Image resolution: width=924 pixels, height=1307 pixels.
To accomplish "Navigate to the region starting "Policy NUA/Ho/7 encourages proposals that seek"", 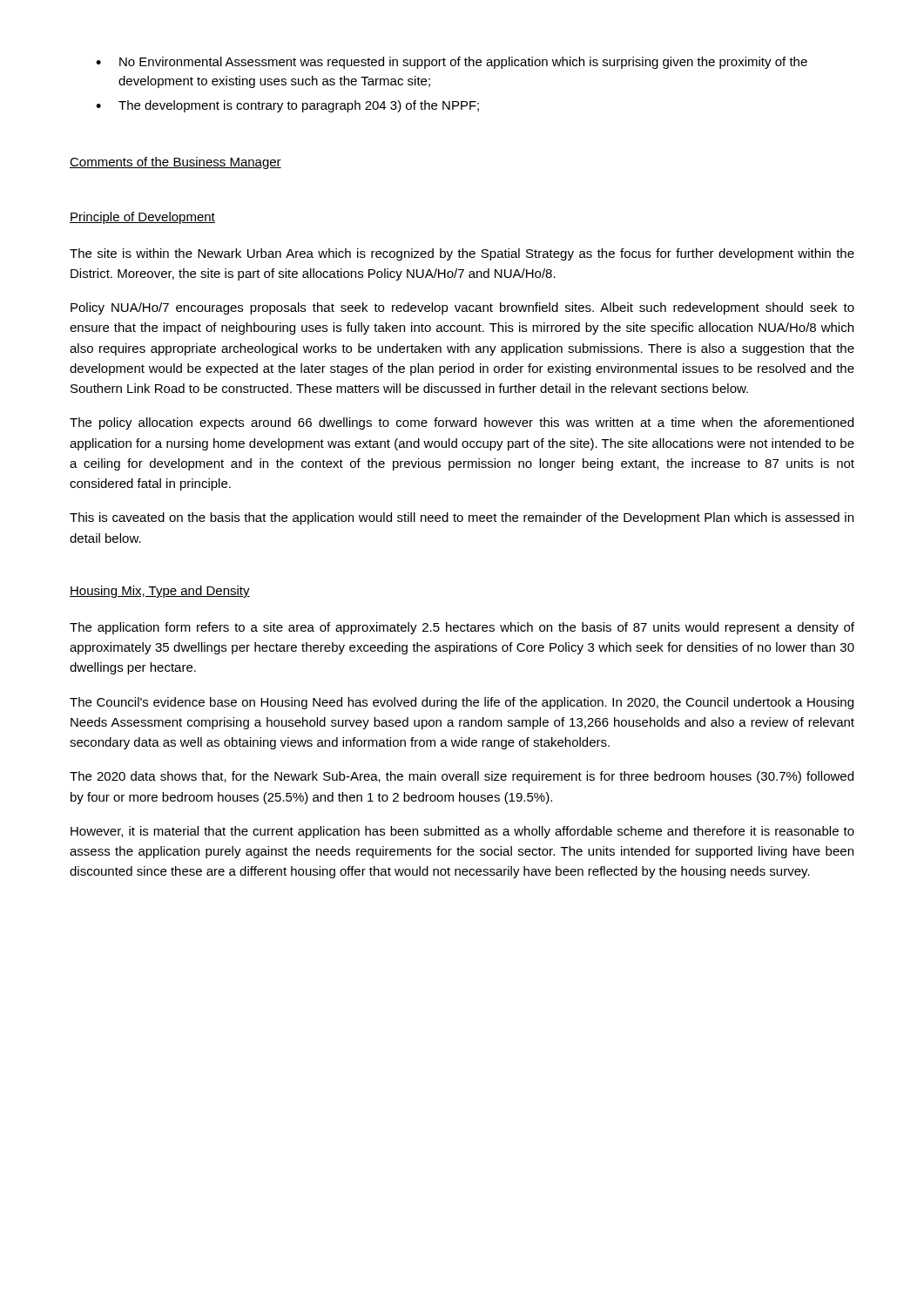I will pyautogui.click(x=462, y=348).
